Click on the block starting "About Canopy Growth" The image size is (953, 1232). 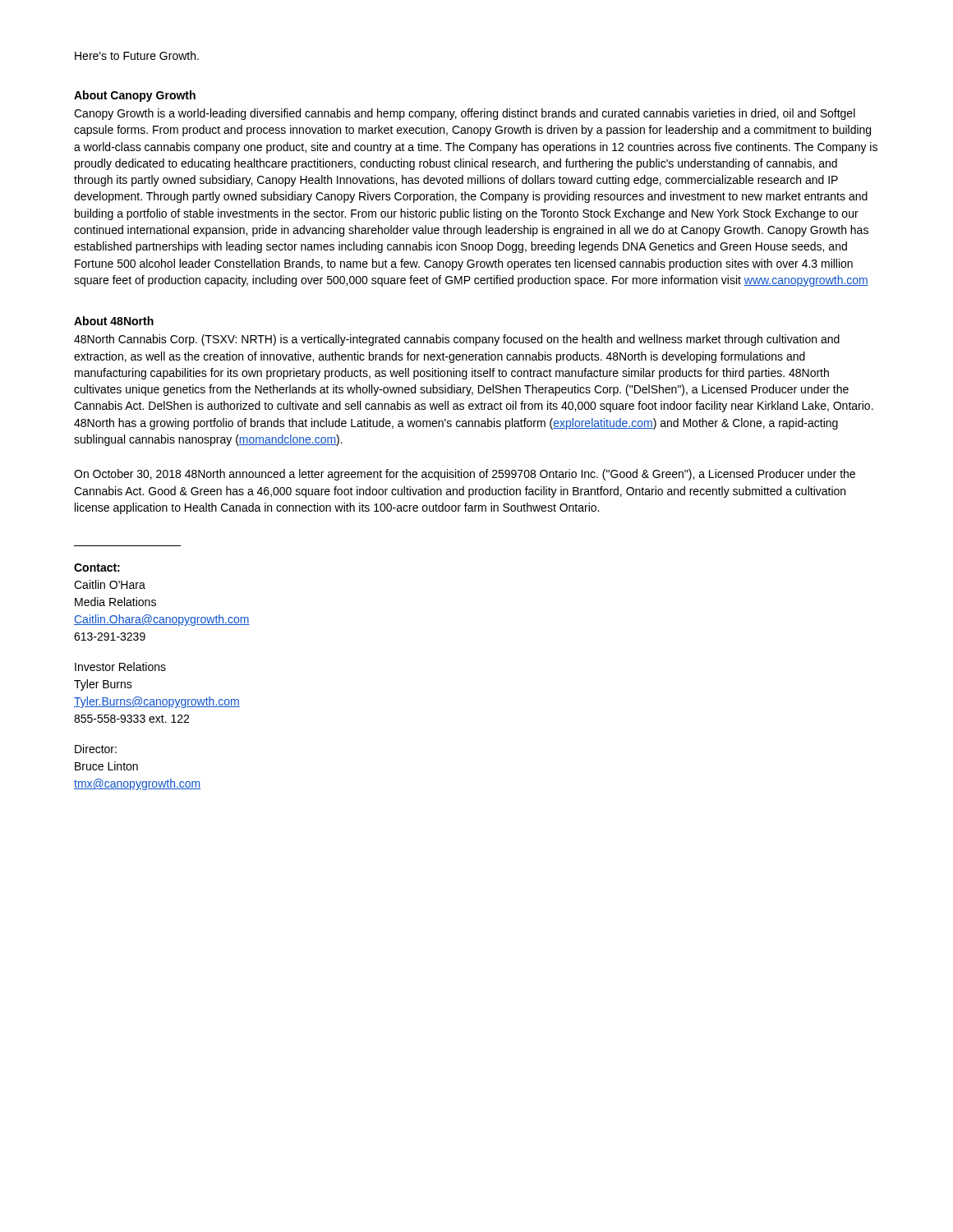click(135, 95)
